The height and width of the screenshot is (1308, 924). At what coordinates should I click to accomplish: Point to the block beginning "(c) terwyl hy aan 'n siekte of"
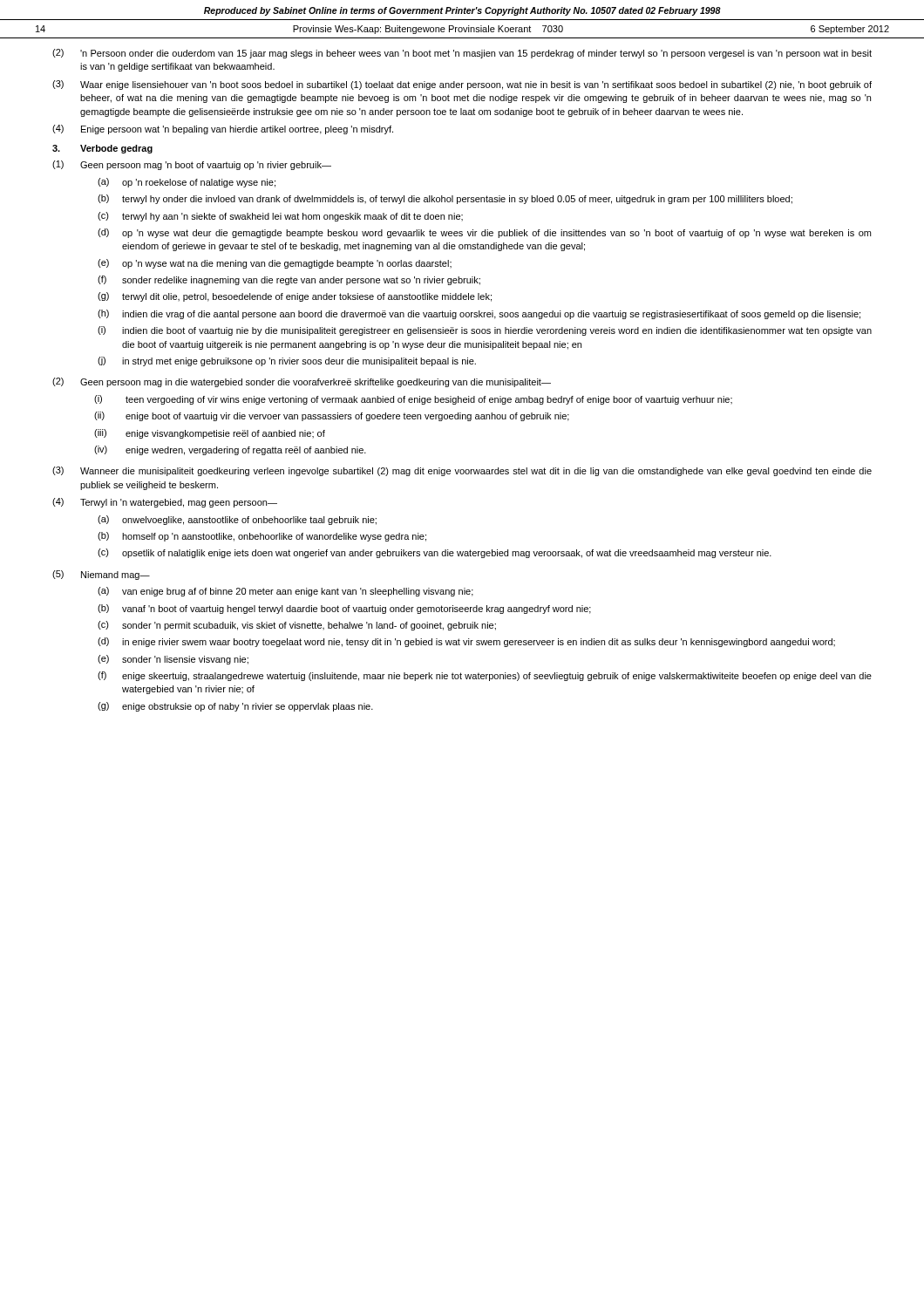point(280,217)
